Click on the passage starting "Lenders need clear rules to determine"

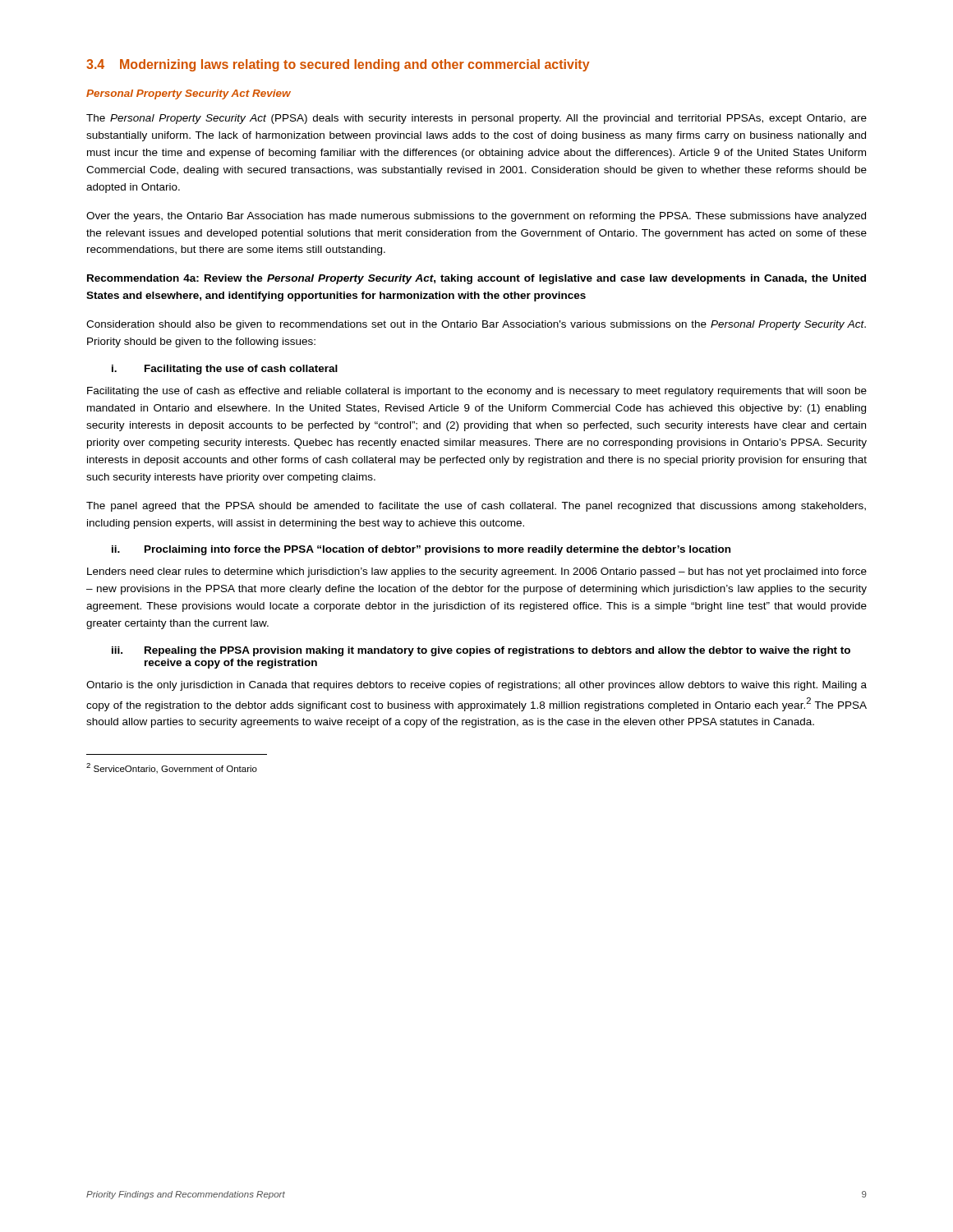pos(476,597)
